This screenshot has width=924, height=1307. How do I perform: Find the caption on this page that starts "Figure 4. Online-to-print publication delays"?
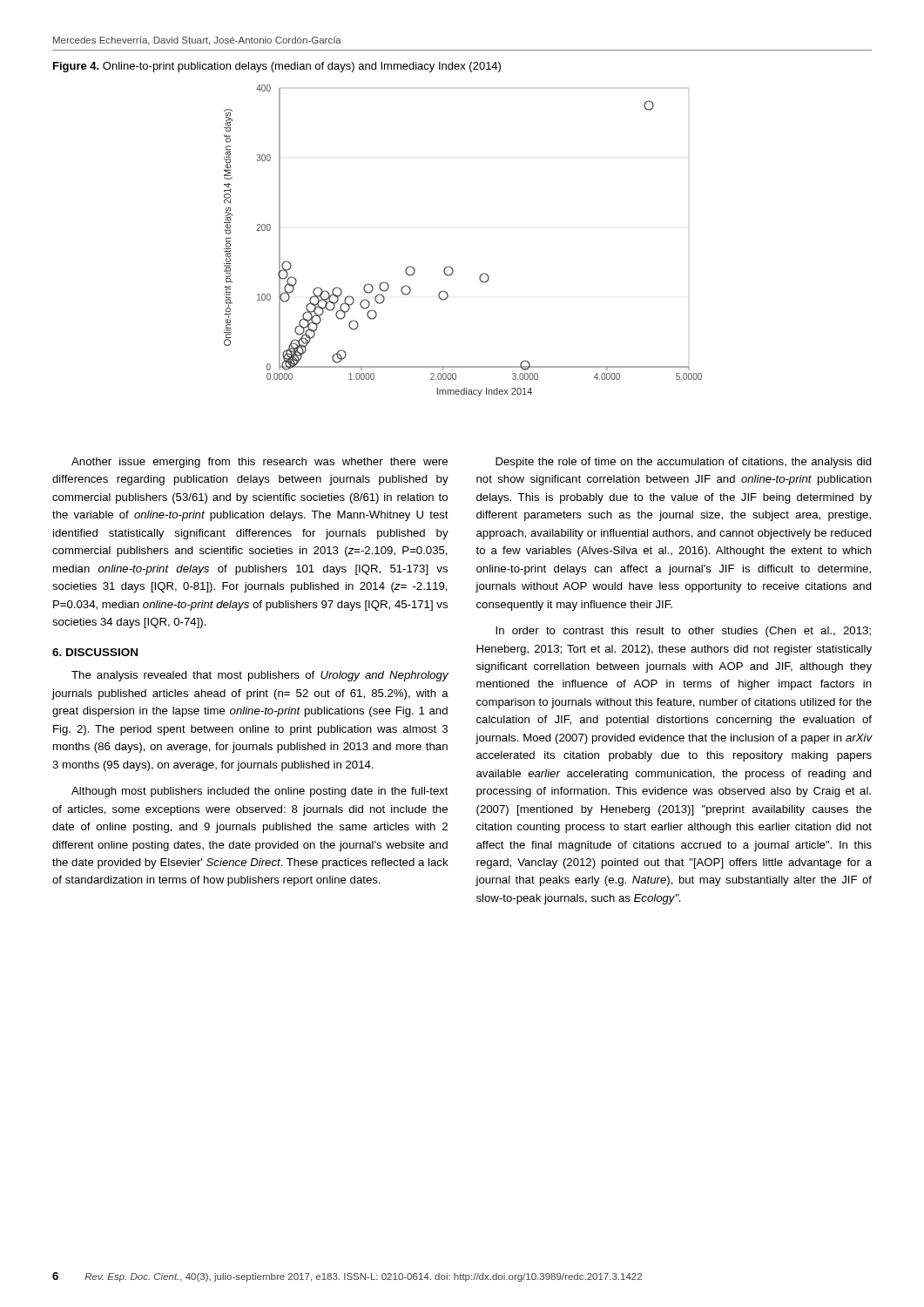click(x=277, y=67)
